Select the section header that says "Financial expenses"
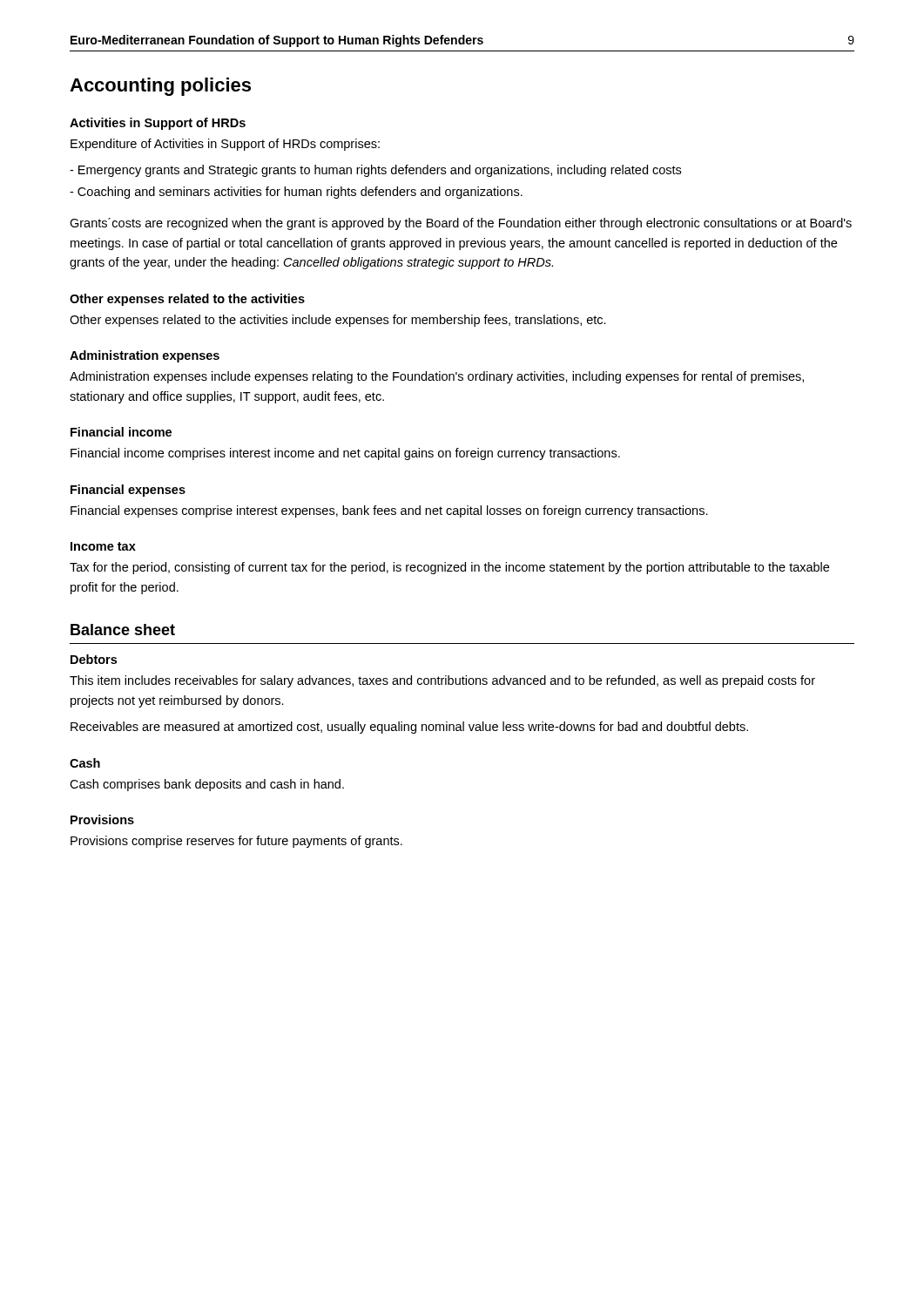The height and width of the screenshot is (1307, 924). [128, 489]
